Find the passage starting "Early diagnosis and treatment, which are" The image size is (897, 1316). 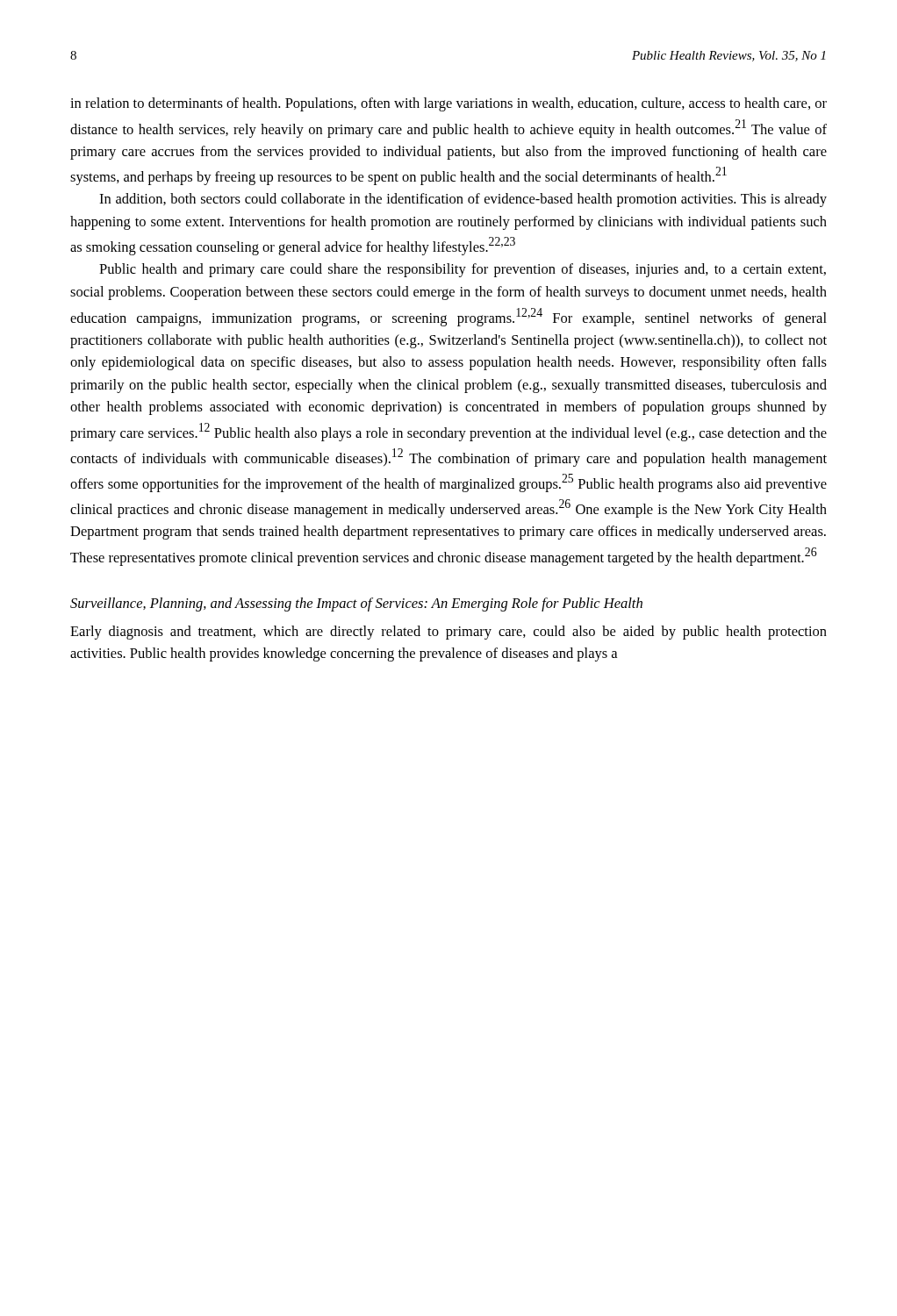click(x=448, y=643)
